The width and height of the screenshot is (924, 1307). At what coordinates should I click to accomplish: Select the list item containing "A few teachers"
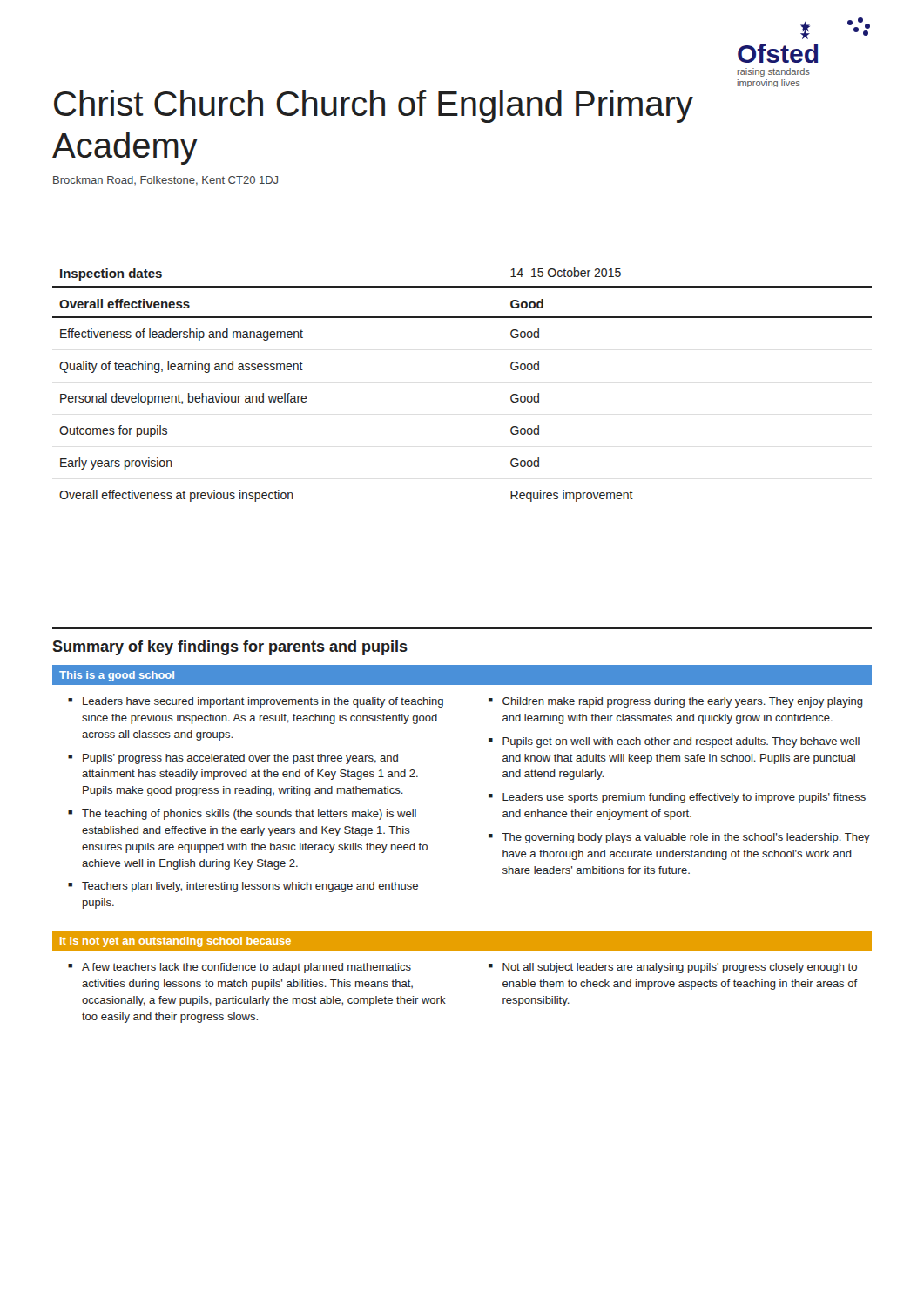(x=264, y=991)
